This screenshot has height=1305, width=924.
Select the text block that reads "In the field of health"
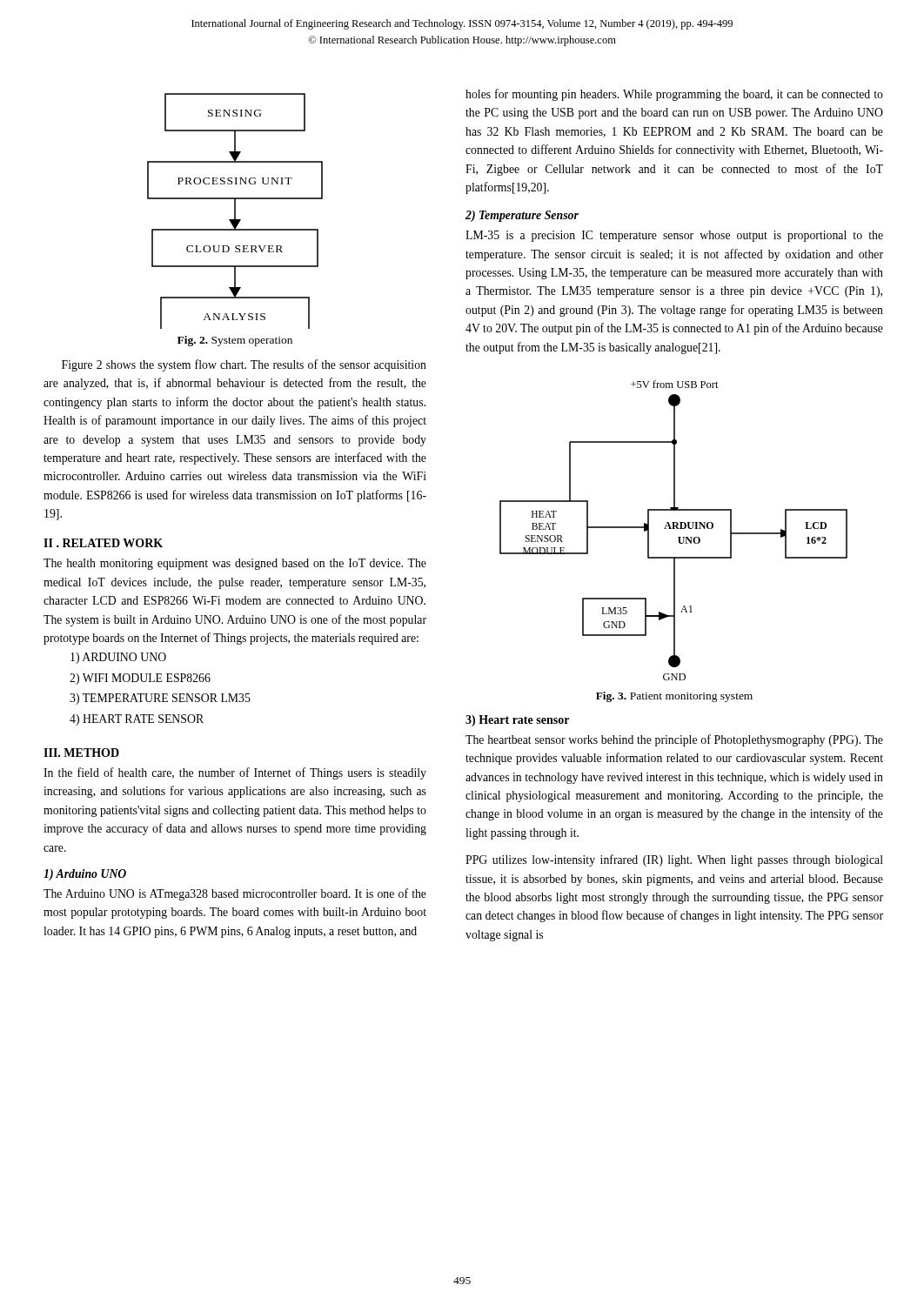pyautogui.click(x=235, y=810)
